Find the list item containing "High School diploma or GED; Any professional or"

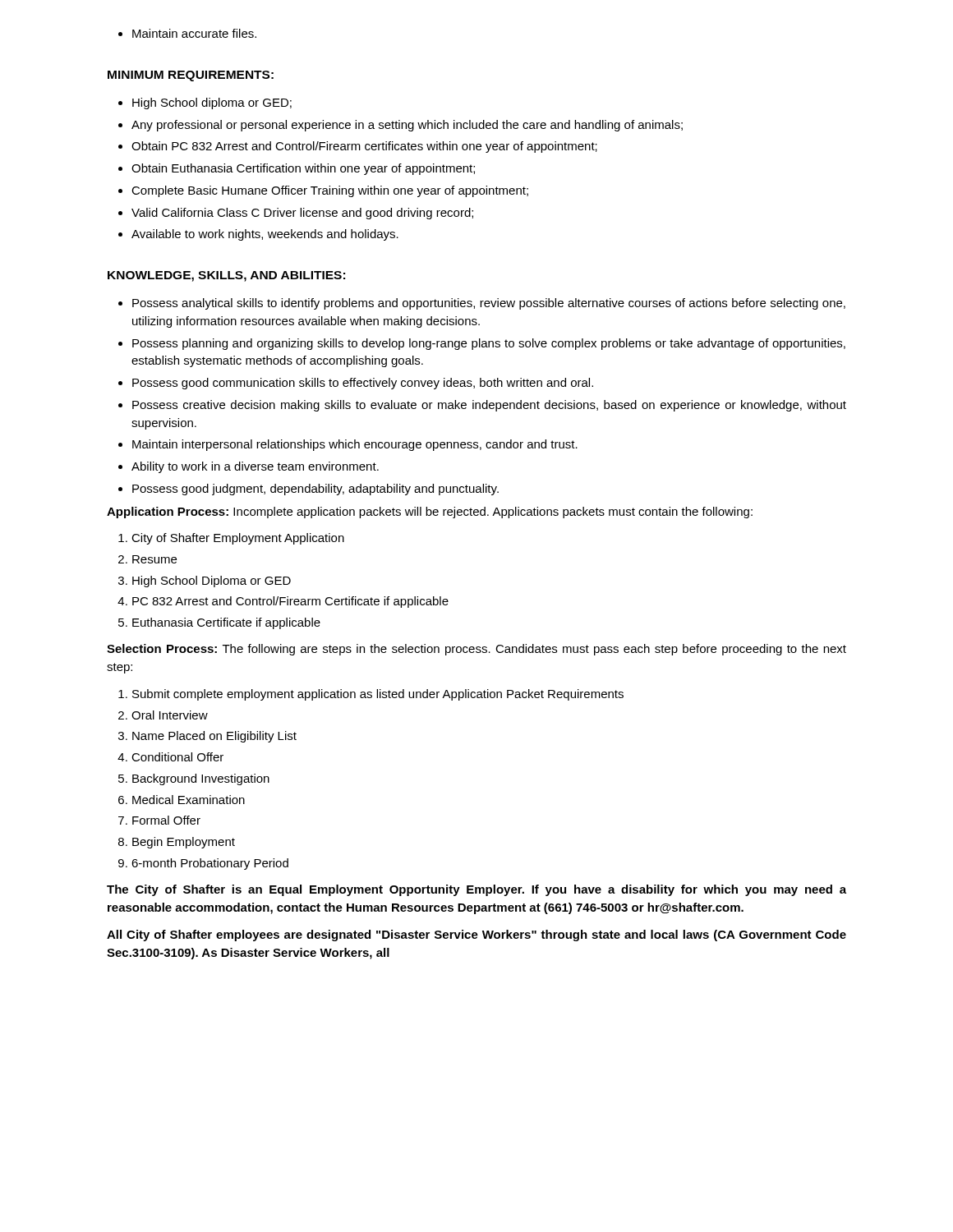(x=476, y=168)
